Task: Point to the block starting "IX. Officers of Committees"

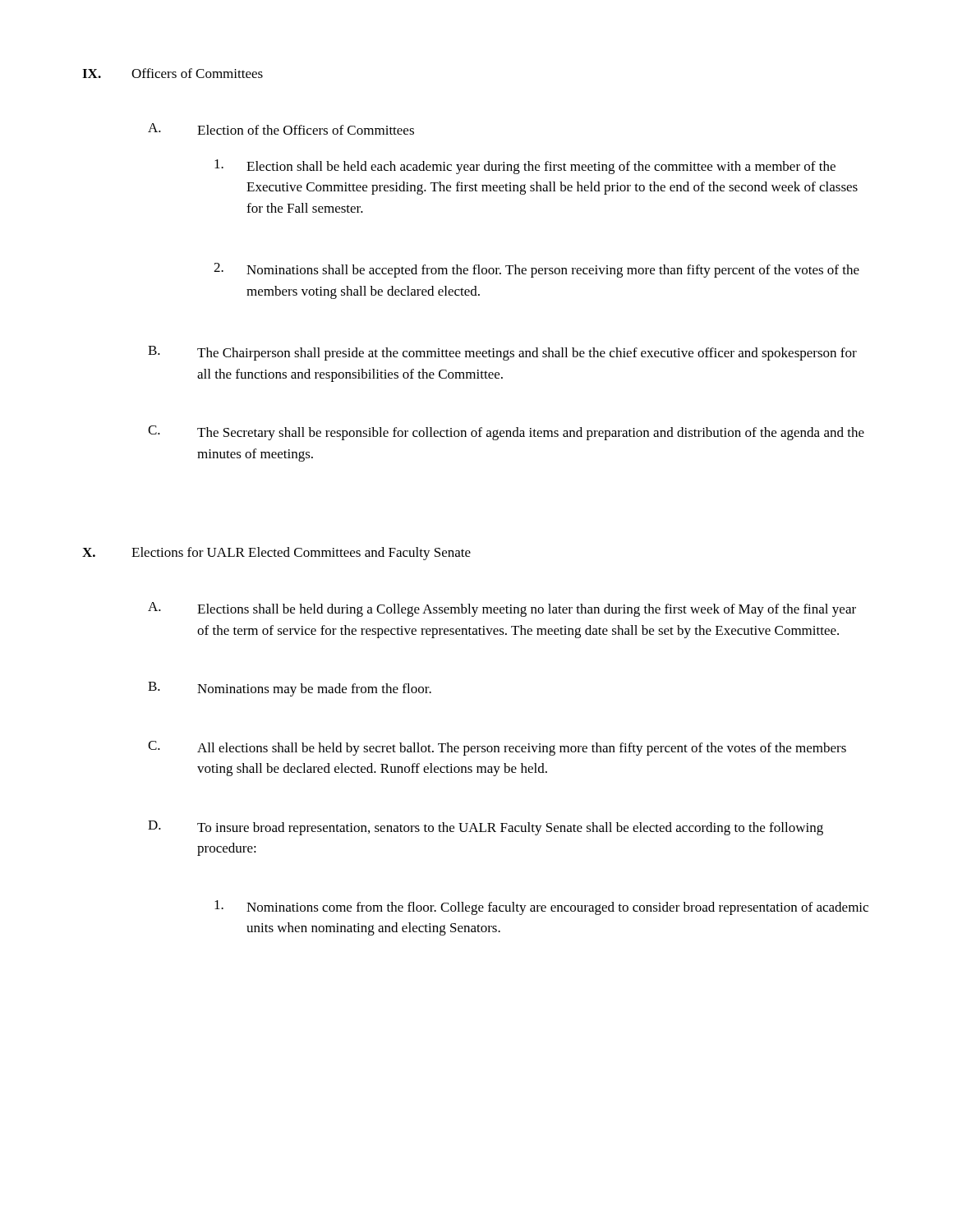Action: click(173, 74)
